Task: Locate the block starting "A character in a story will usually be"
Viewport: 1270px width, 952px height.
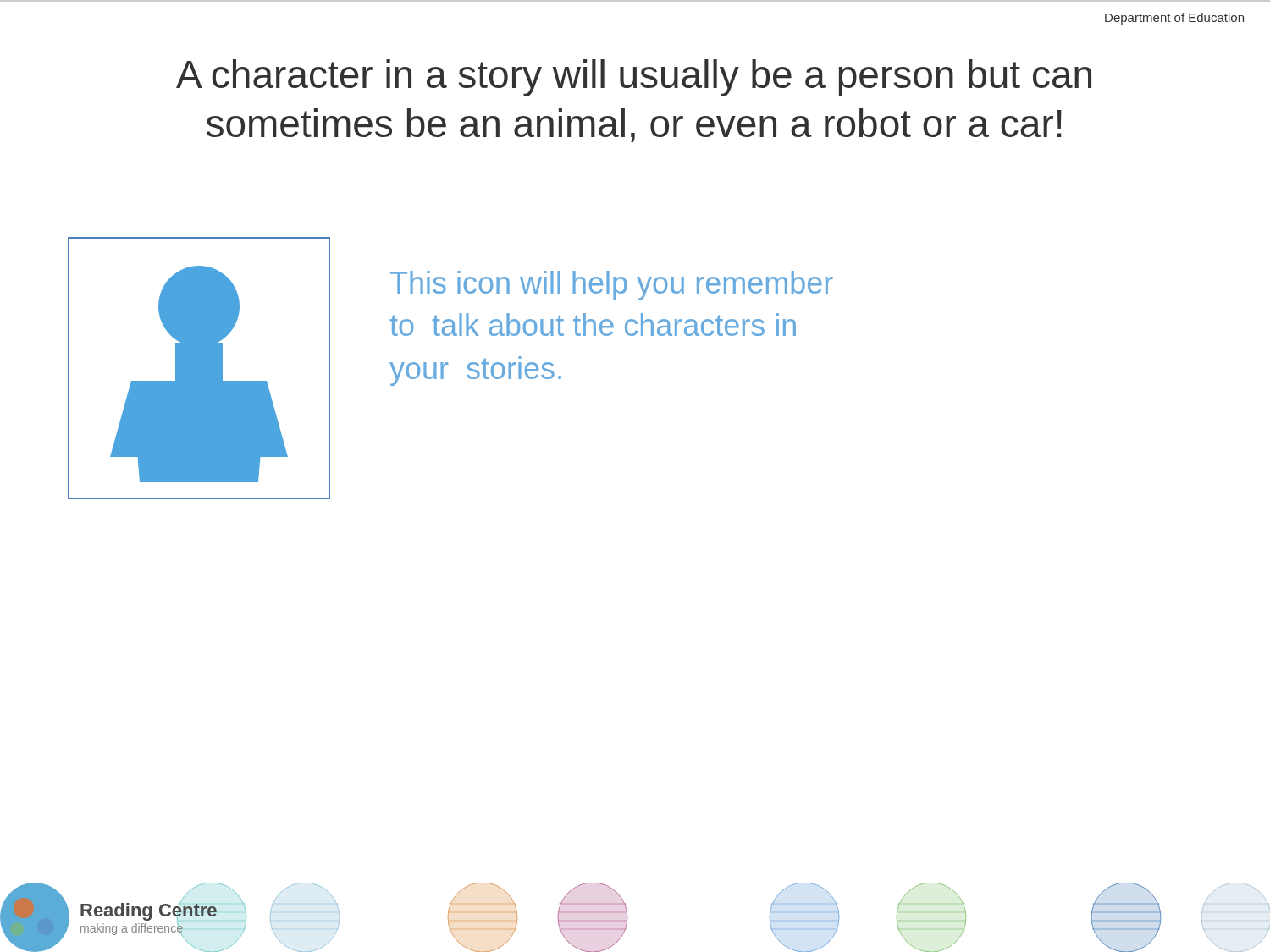Action: [635, 99]
